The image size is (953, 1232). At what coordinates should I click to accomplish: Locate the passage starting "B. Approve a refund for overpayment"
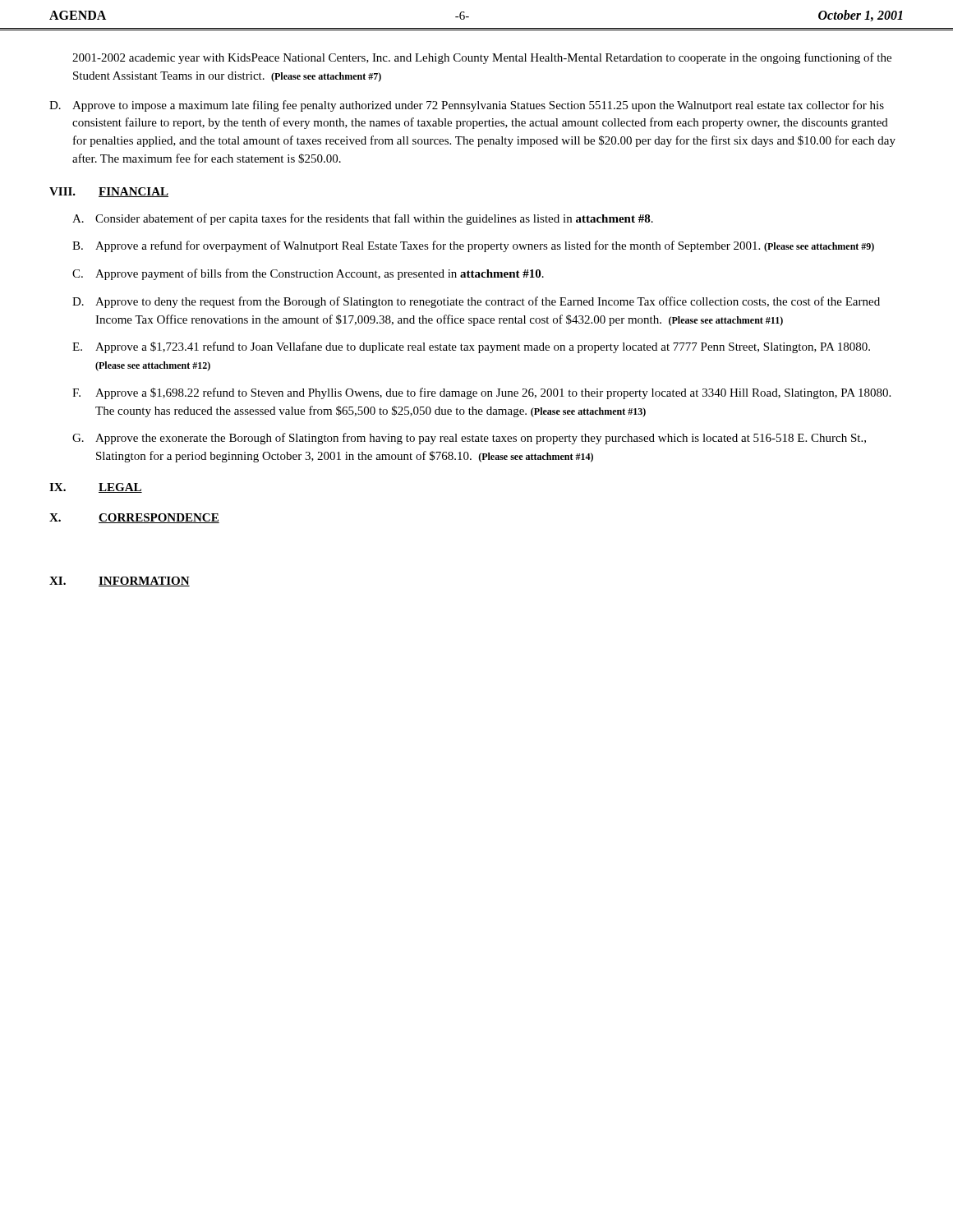pyautogui.click(x=488, y=246)
